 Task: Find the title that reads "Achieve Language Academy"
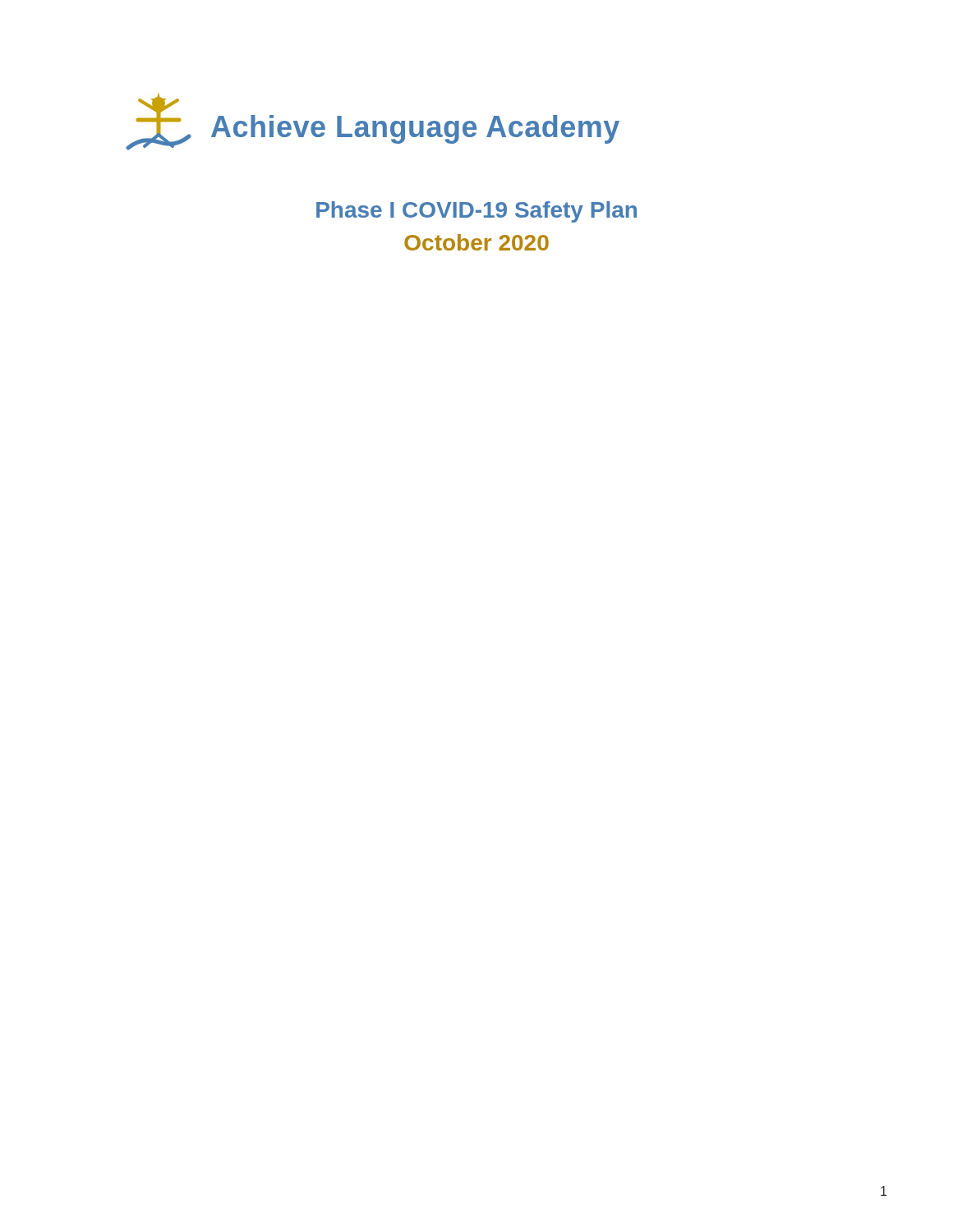[415, 127]
